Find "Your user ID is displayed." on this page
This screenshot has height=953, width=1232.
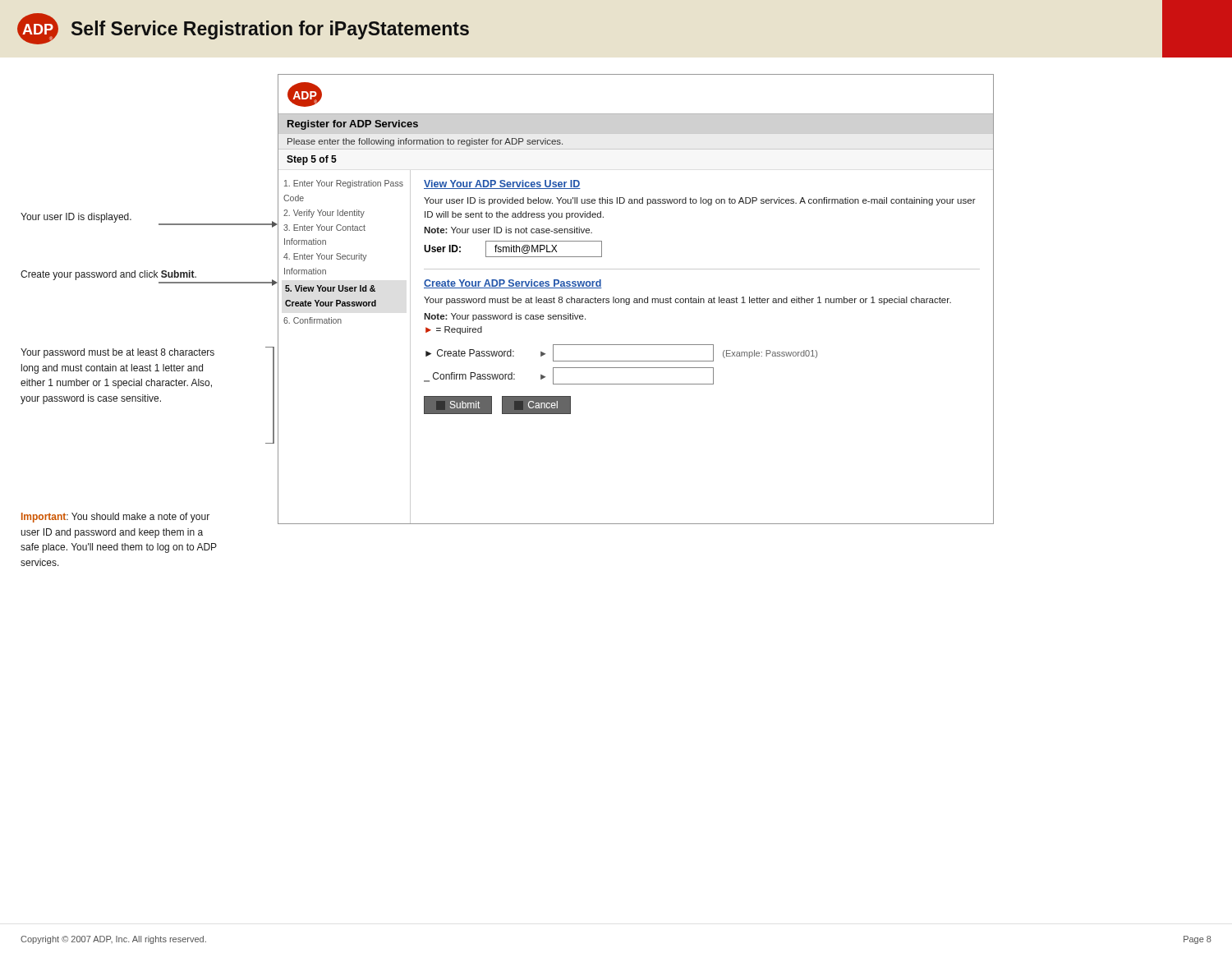pyautogui.click(x=76, y=217)
